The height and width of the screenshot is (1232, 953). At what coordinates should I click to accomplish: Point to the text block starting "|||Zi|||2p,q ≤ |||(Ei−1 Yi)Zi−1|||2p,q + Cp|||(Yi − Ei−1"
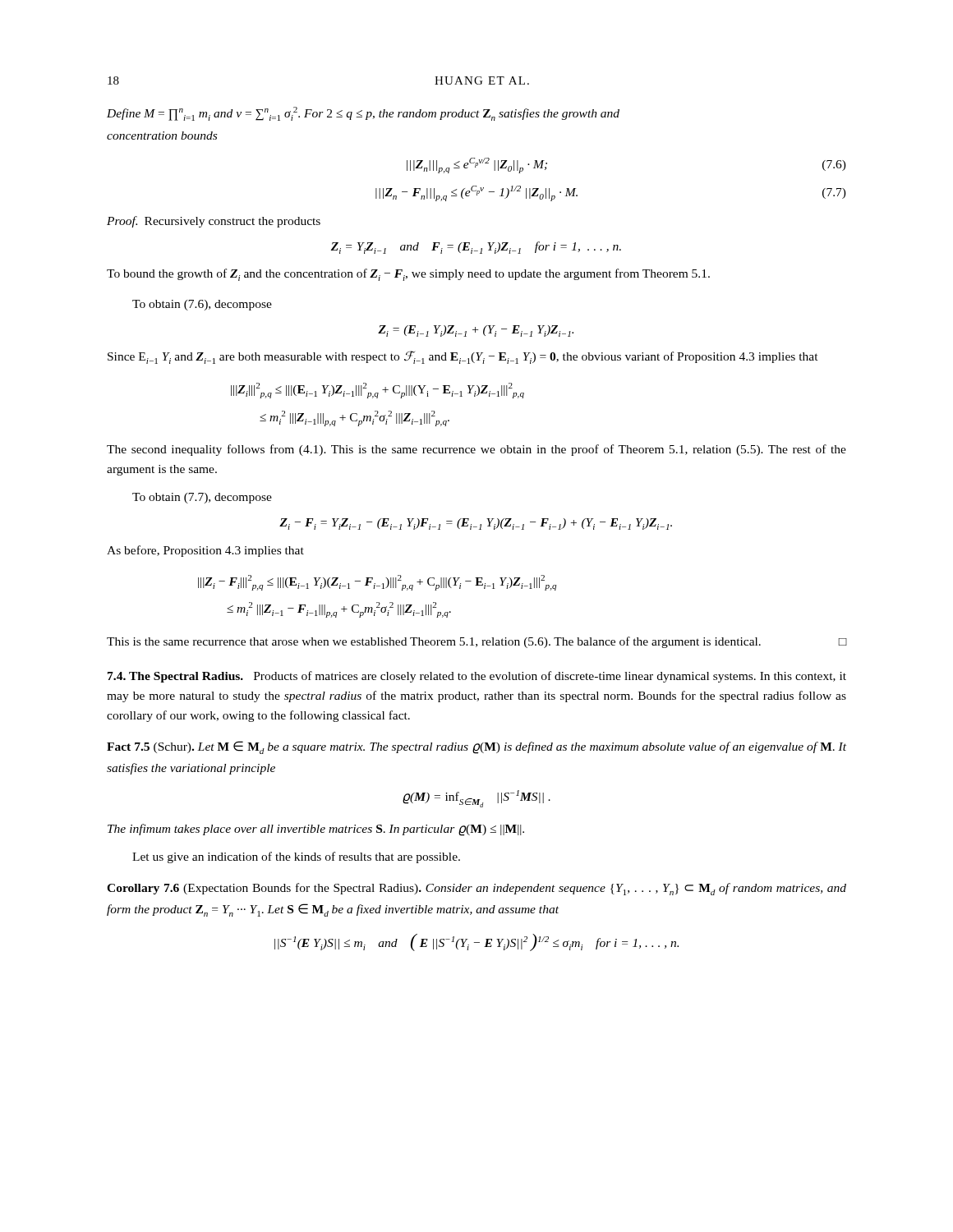point(378,391)
